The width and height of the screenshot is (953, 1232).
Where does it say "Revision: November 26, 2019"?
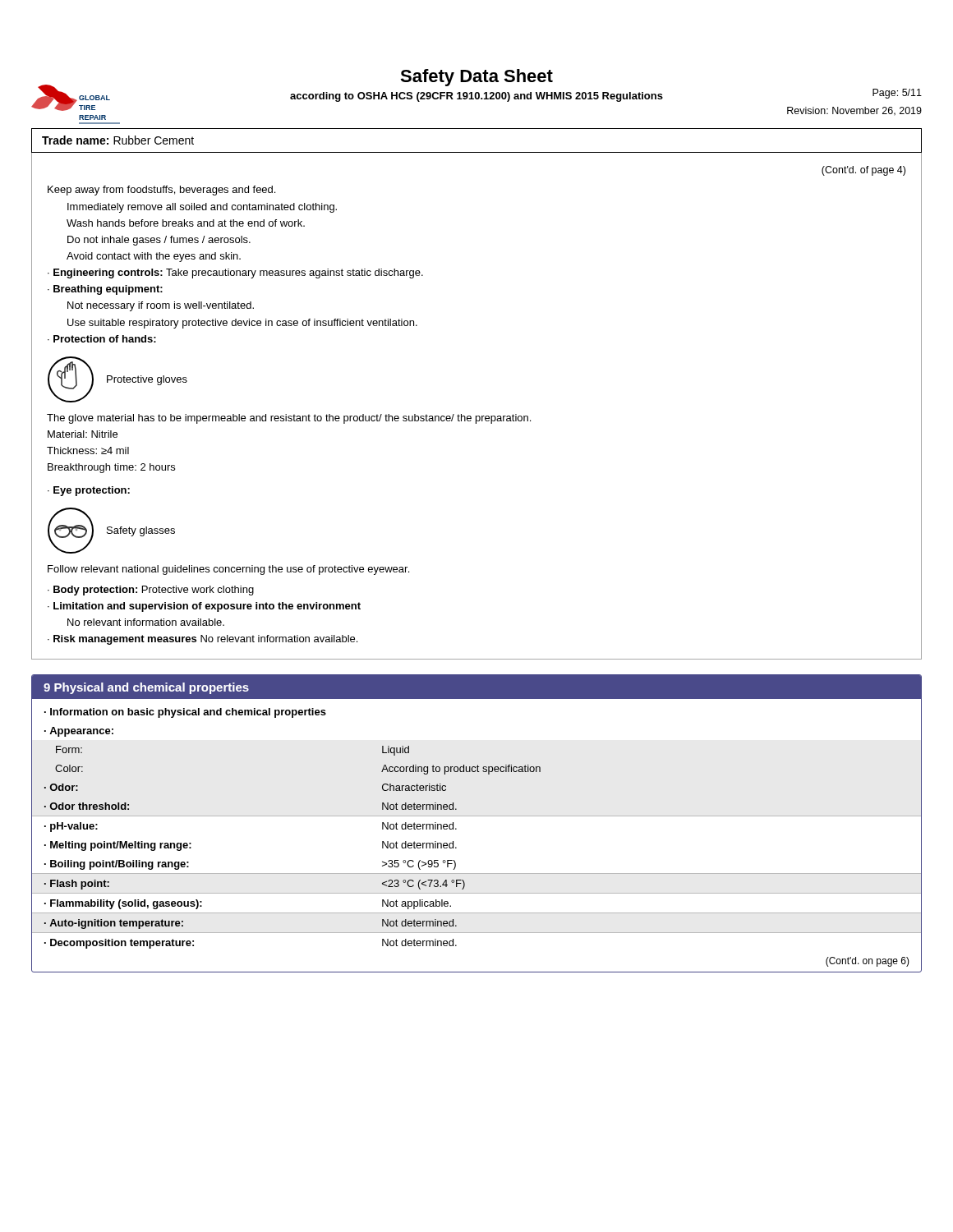pyautogui.click(x=854, y=111)
